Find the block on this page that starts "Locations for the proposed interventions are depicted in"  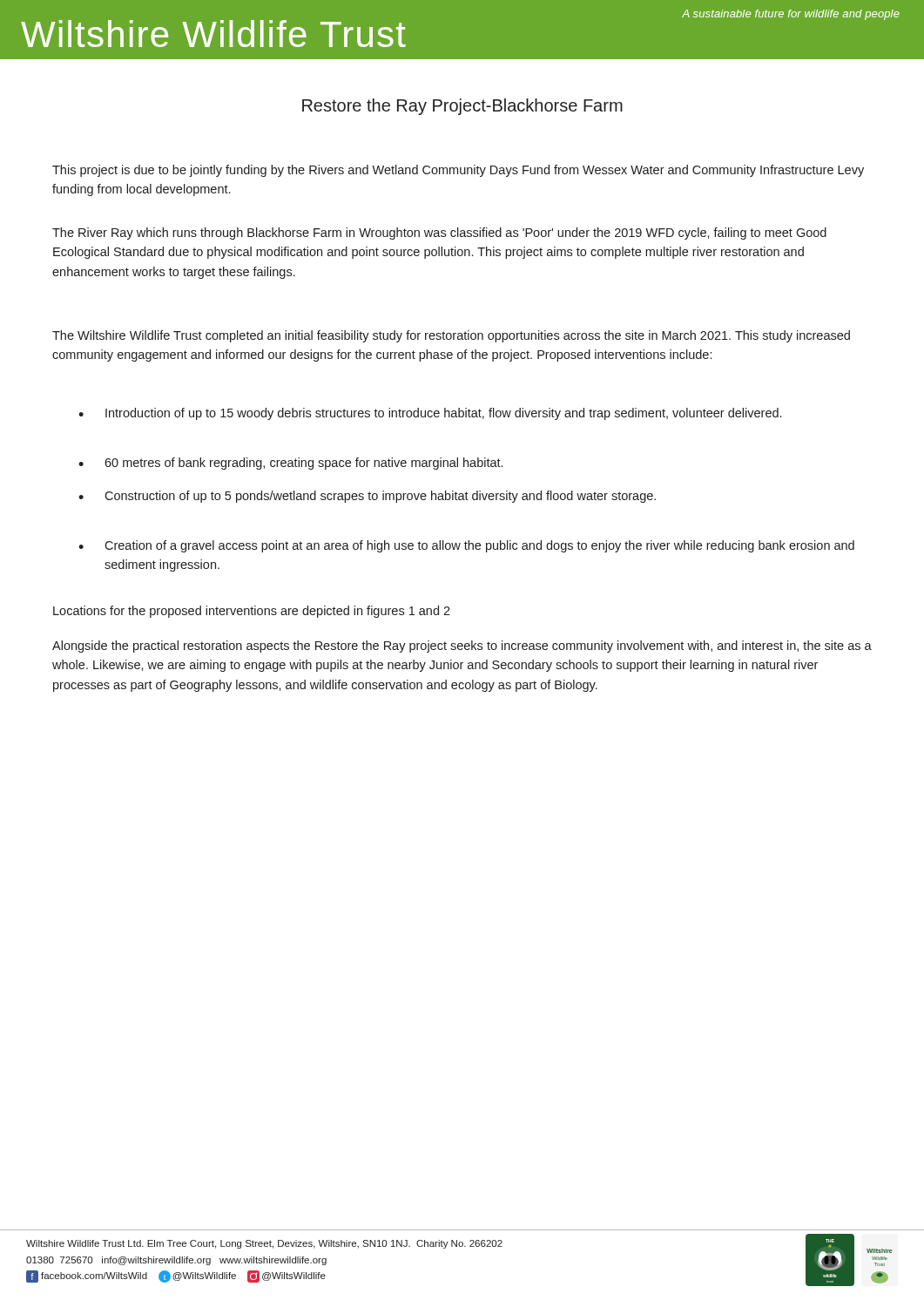point(252,612)
